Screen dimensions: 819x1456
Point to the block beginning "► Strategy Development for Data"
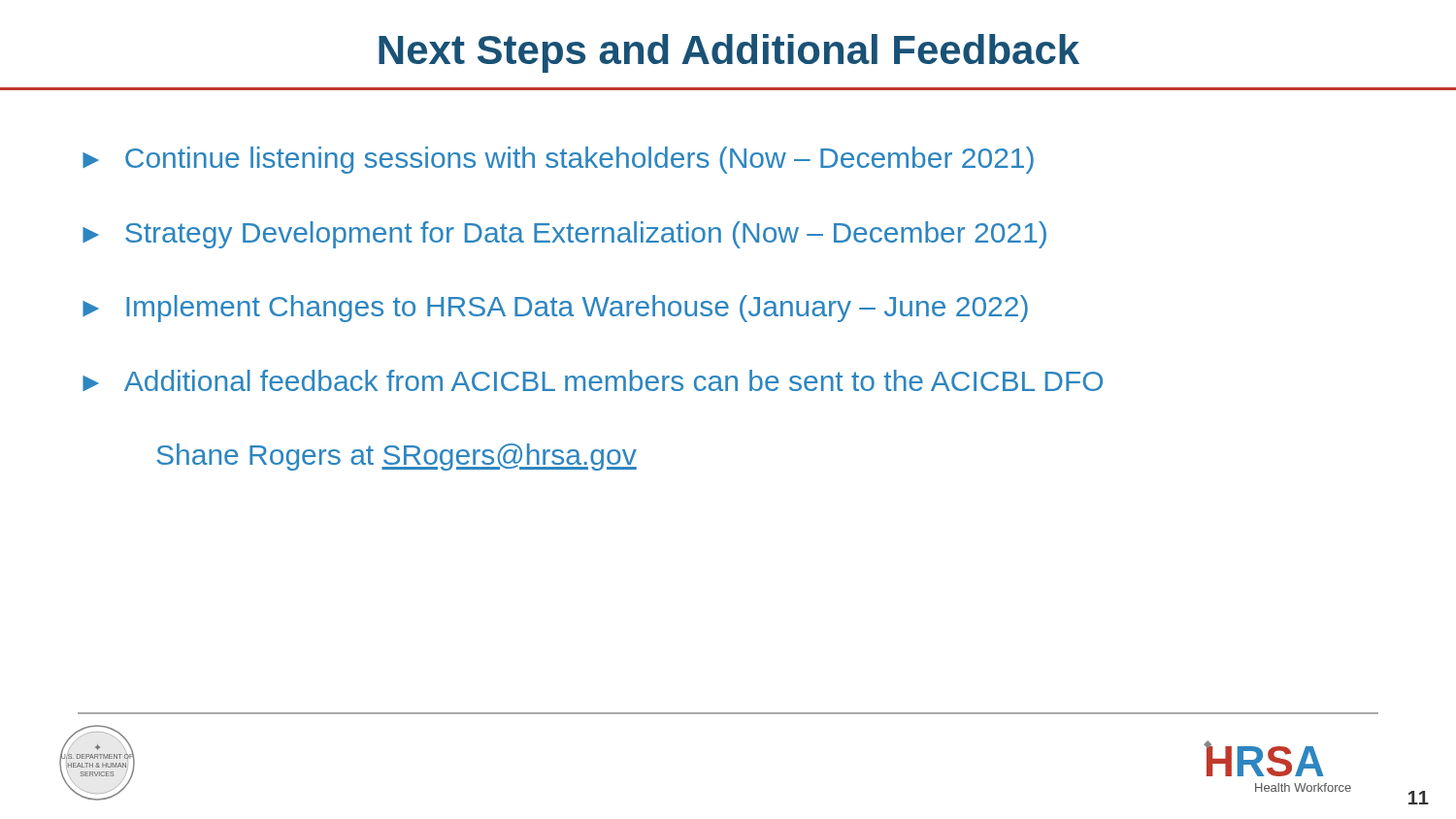tap(563, 233)
